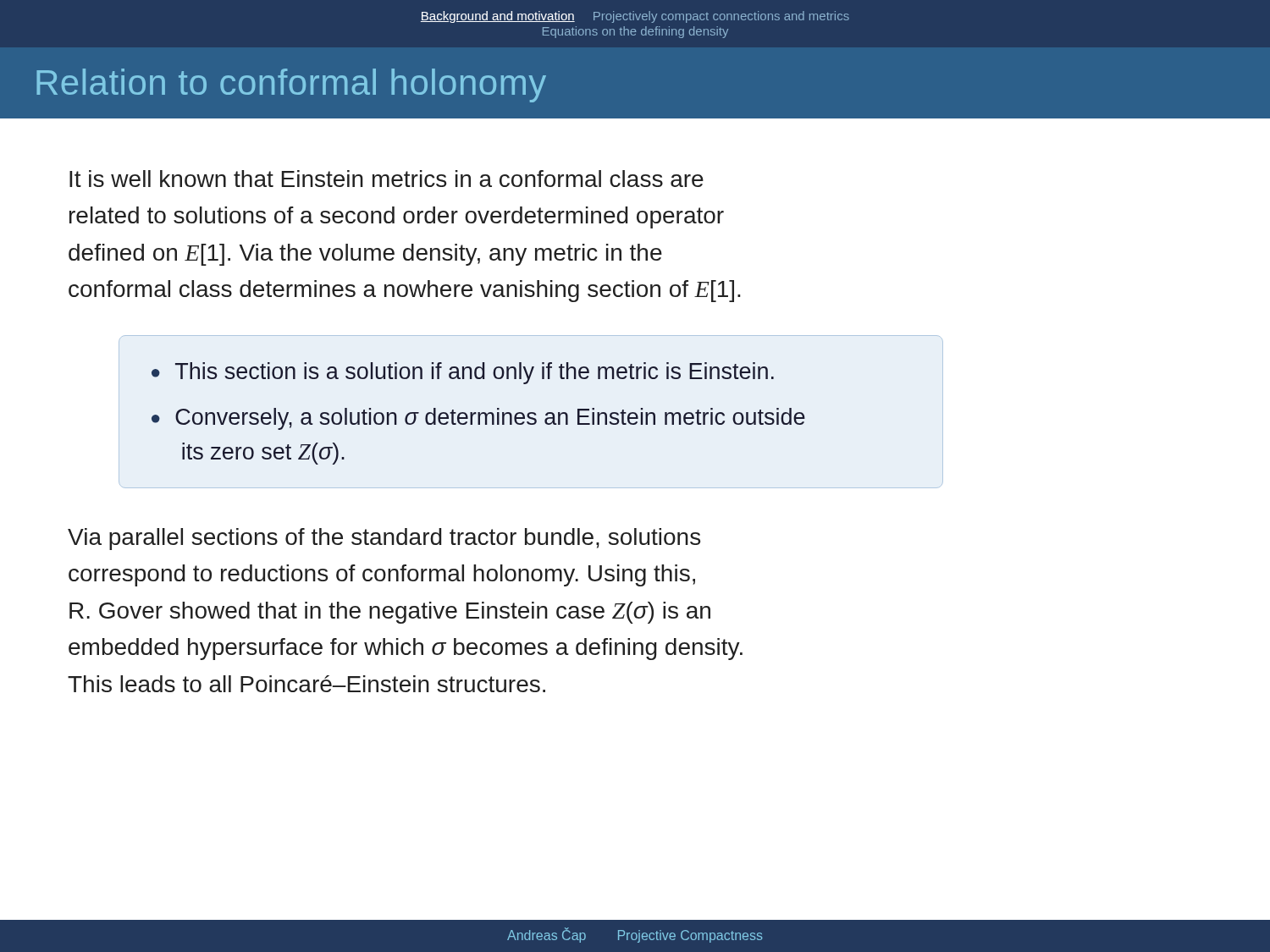Navigate to the text starting "● This section is a solution if"
The height and width of the screenshot is (952, 1270).
click(x=463, y=371)
